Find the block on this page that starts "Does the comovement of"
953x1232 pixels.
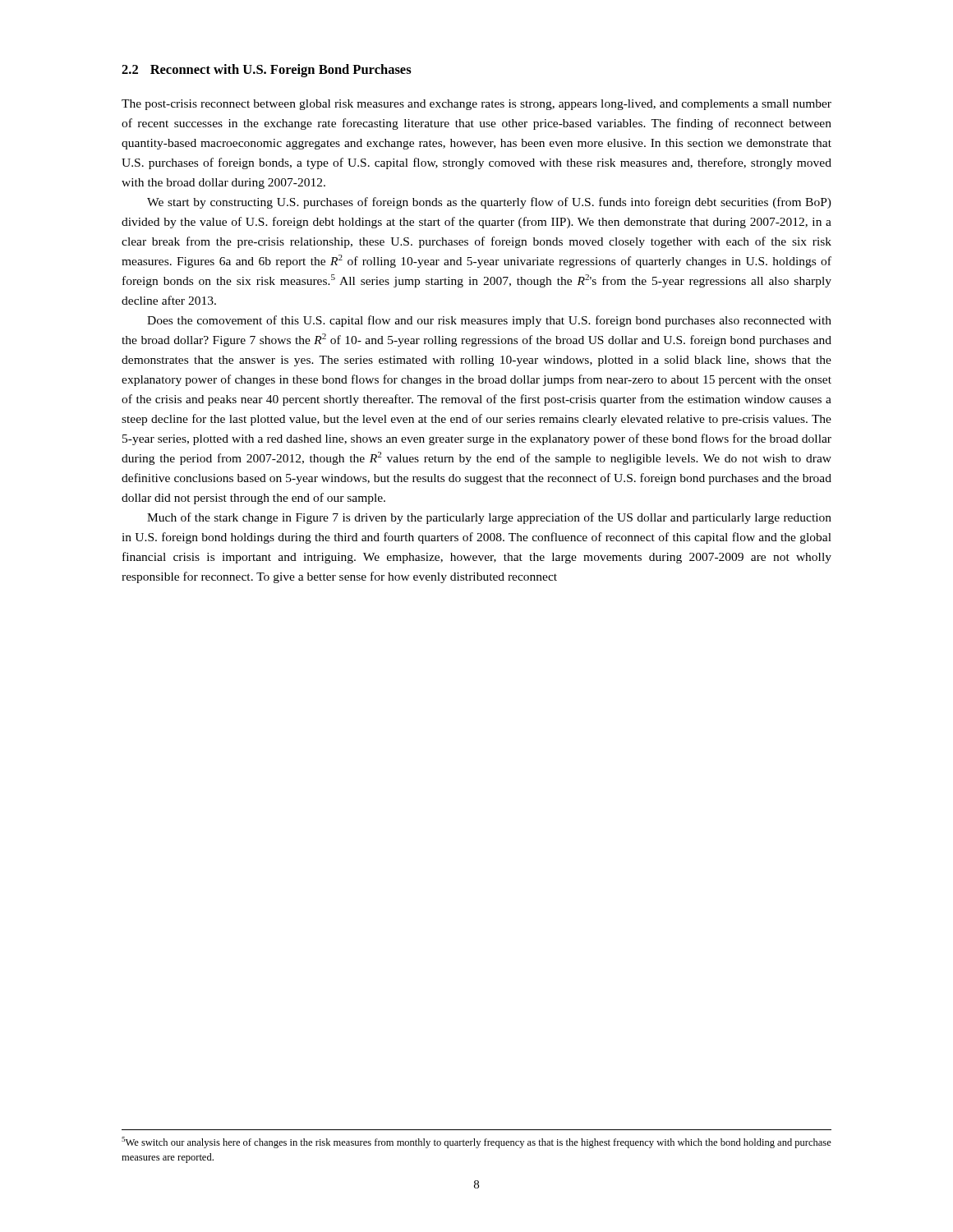[476, 409]
